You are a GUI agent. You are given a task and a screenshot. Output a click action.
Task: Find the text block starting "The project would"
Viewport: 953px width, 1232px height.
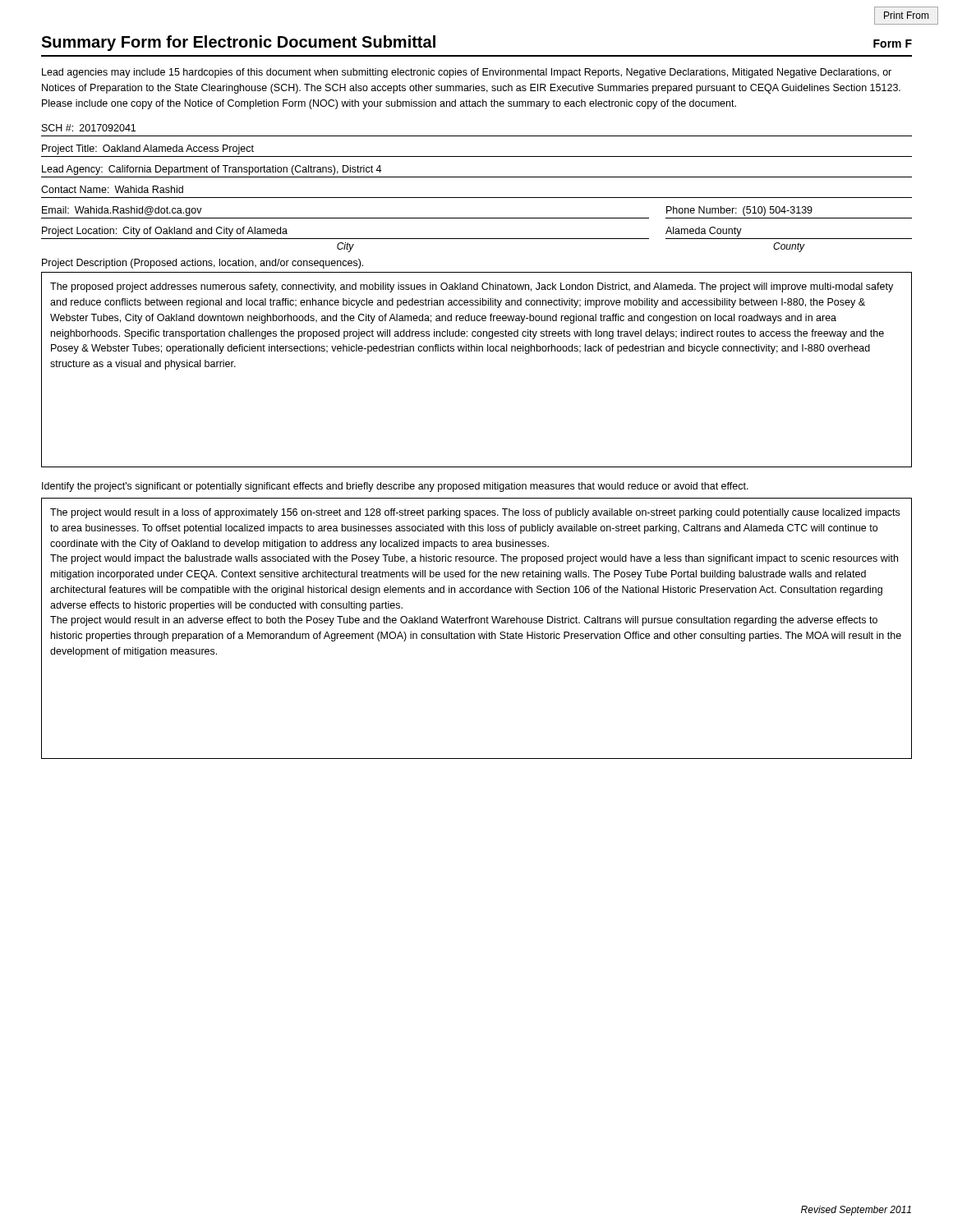476,582
